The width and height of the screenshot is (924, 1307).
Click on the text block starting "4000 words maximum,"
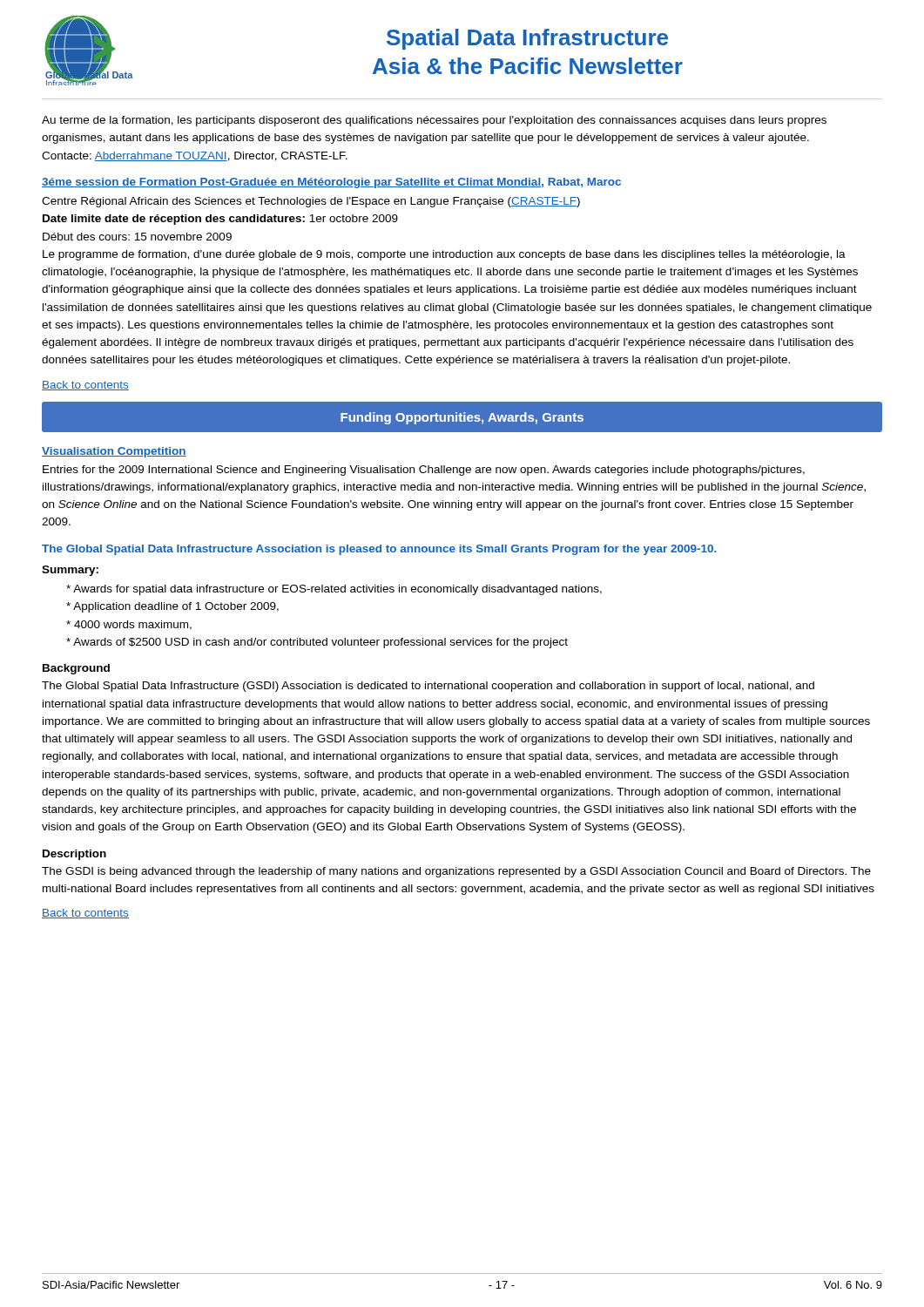coord(129,624)
